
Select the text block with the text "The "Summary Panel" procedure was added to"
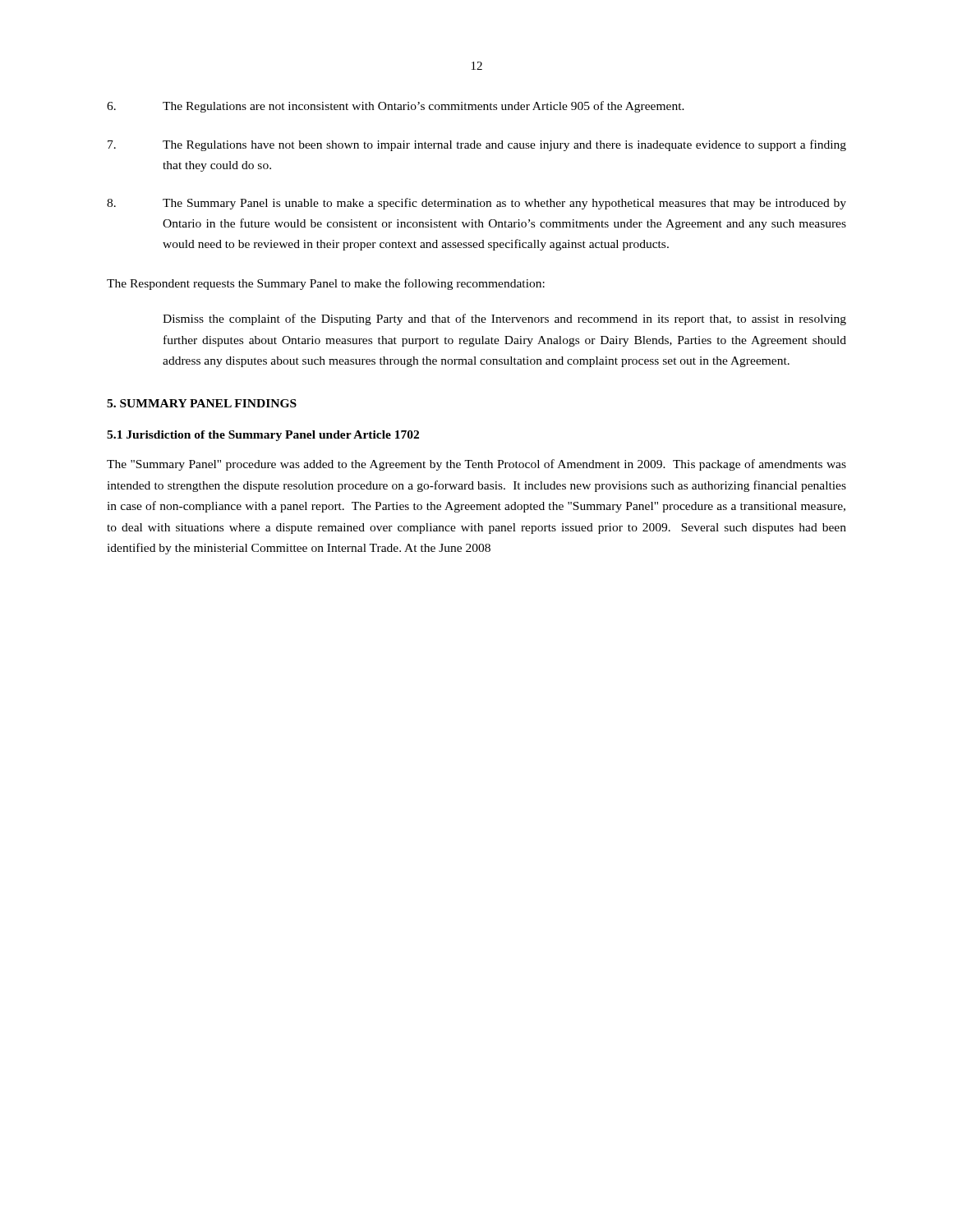[x=476, y=506]
